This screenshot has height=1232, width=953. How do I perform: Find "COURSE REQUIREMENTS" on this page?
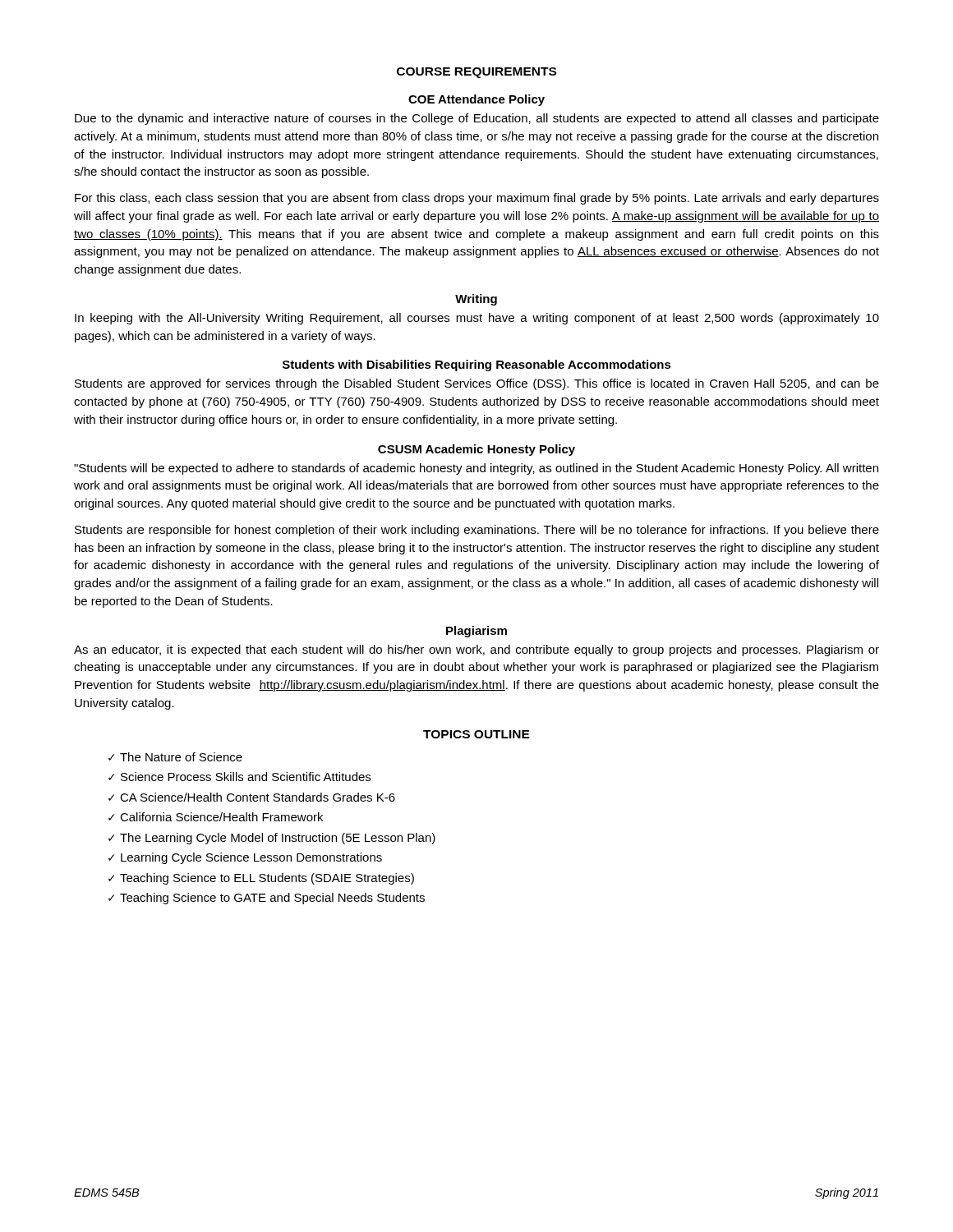(x=476, y=71)
